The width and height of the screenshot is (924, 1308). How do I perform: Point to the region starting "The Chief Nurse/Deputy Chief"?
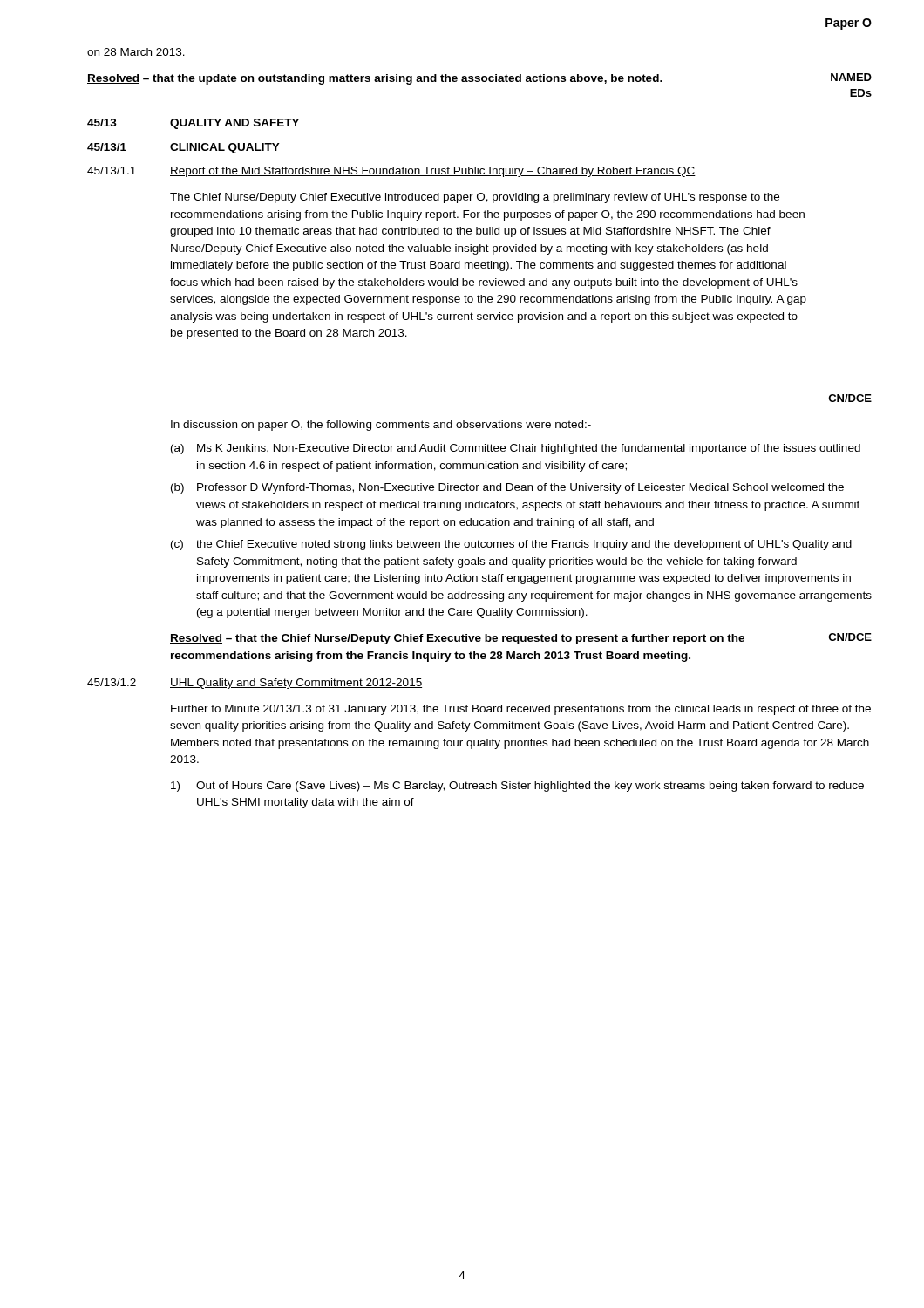coord(521,298)
